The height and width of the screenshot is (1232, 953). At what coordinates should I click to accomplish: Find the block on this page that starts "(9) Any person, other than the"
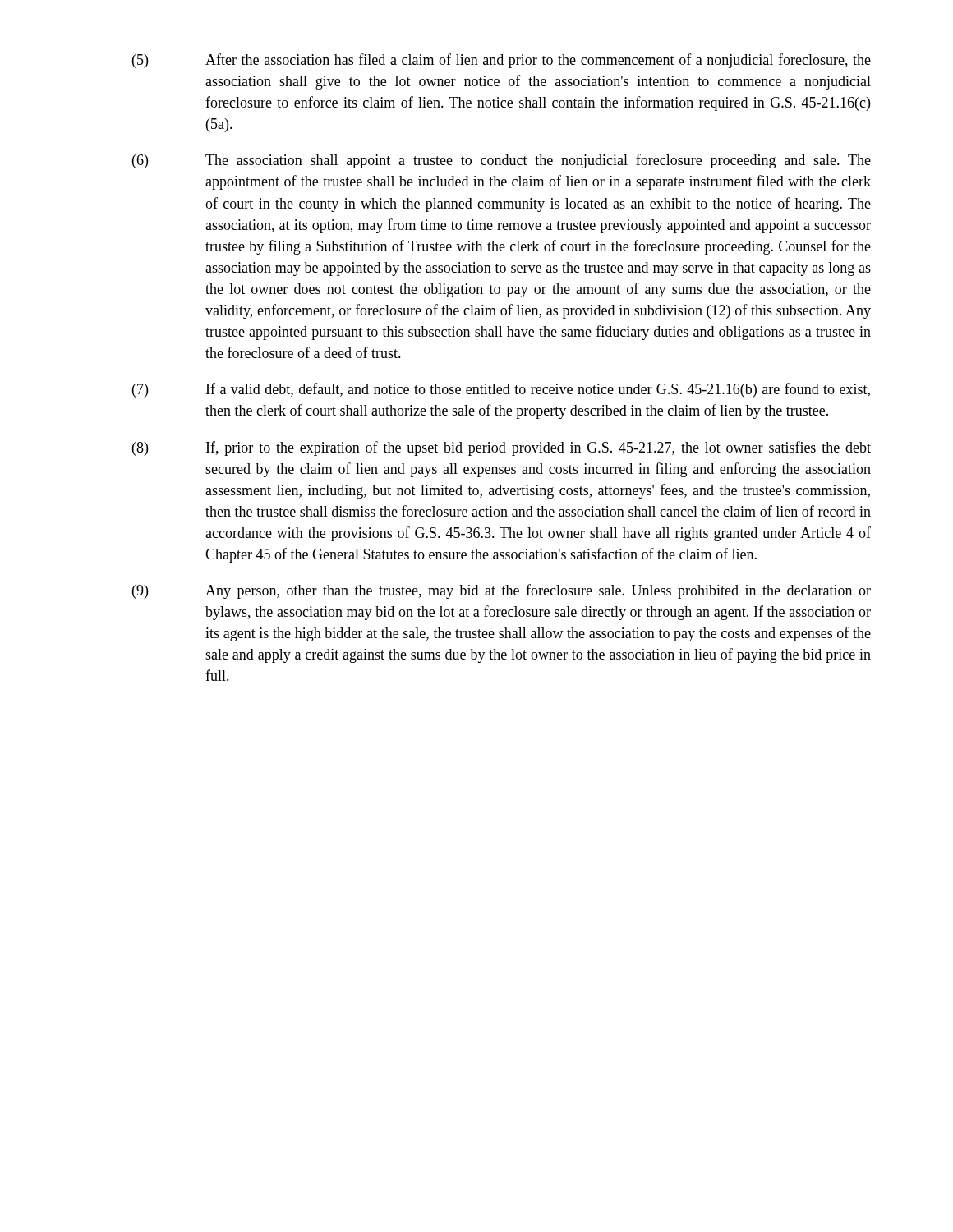501,633
